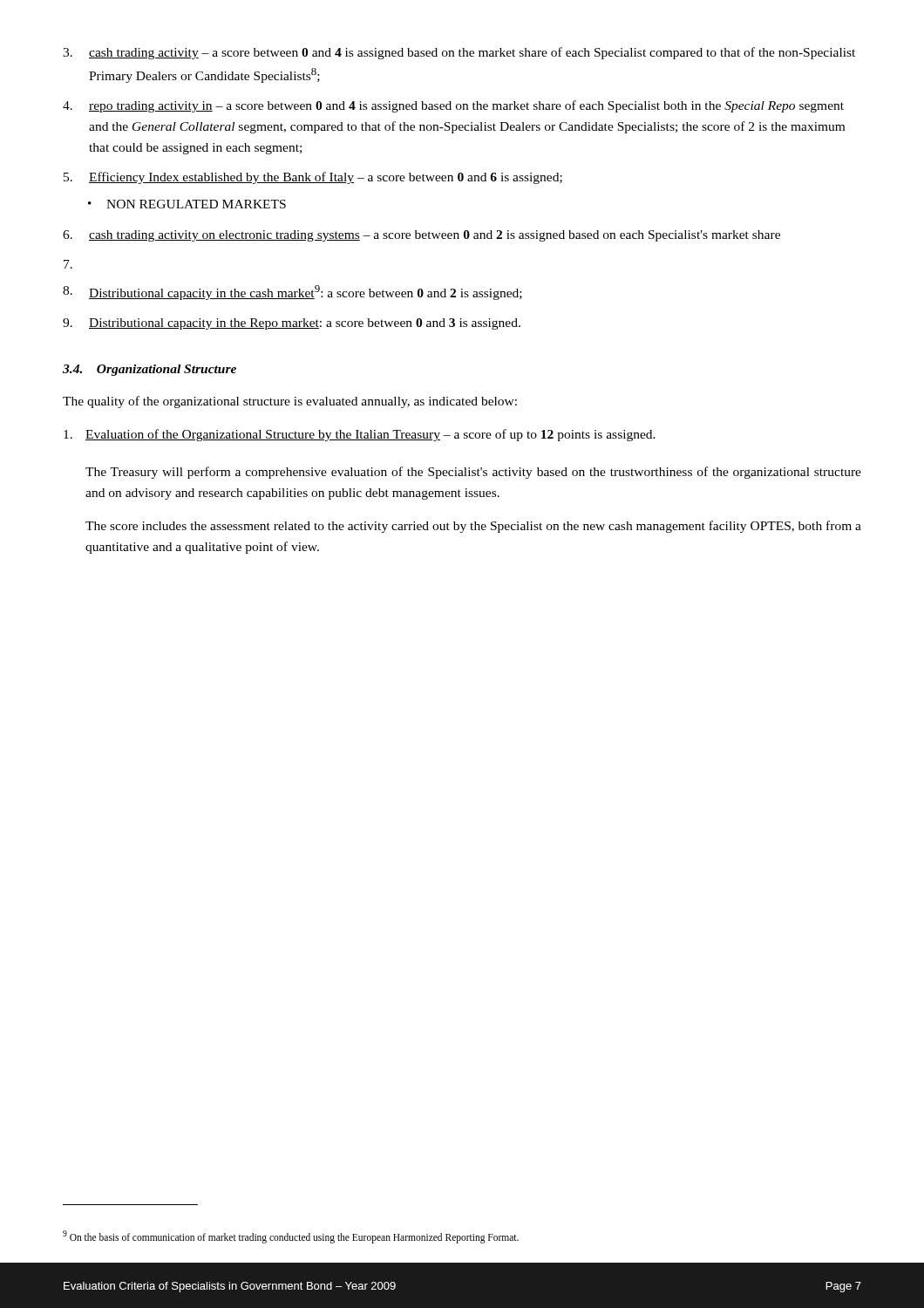The height and width of the screenshot is (1308, 924).
Task: Click on the text starting "4. repo trading activity in – a score"
Action: tap(462, 127)
